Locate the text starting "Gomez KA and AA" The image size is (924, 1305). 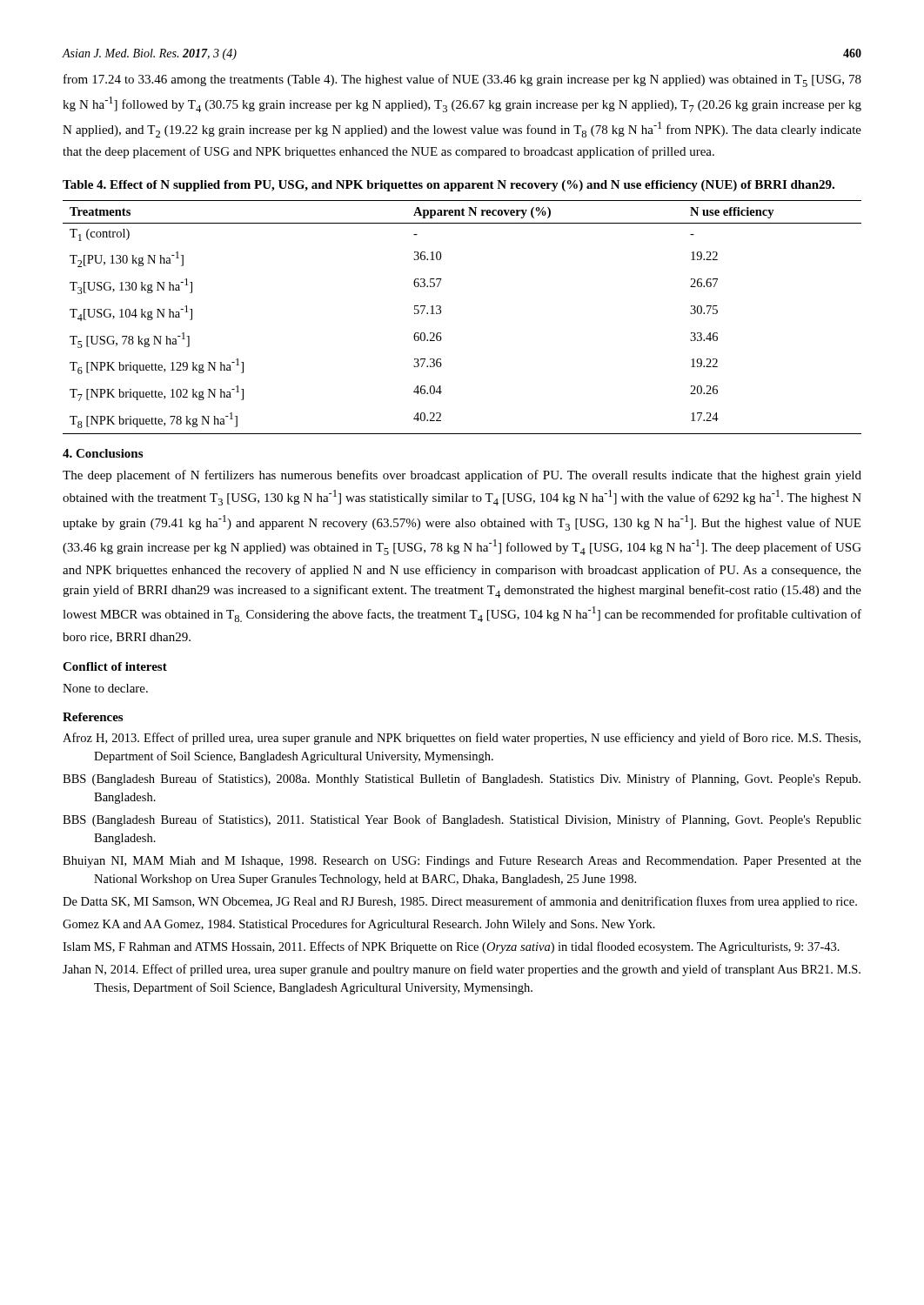click(359, 924)
